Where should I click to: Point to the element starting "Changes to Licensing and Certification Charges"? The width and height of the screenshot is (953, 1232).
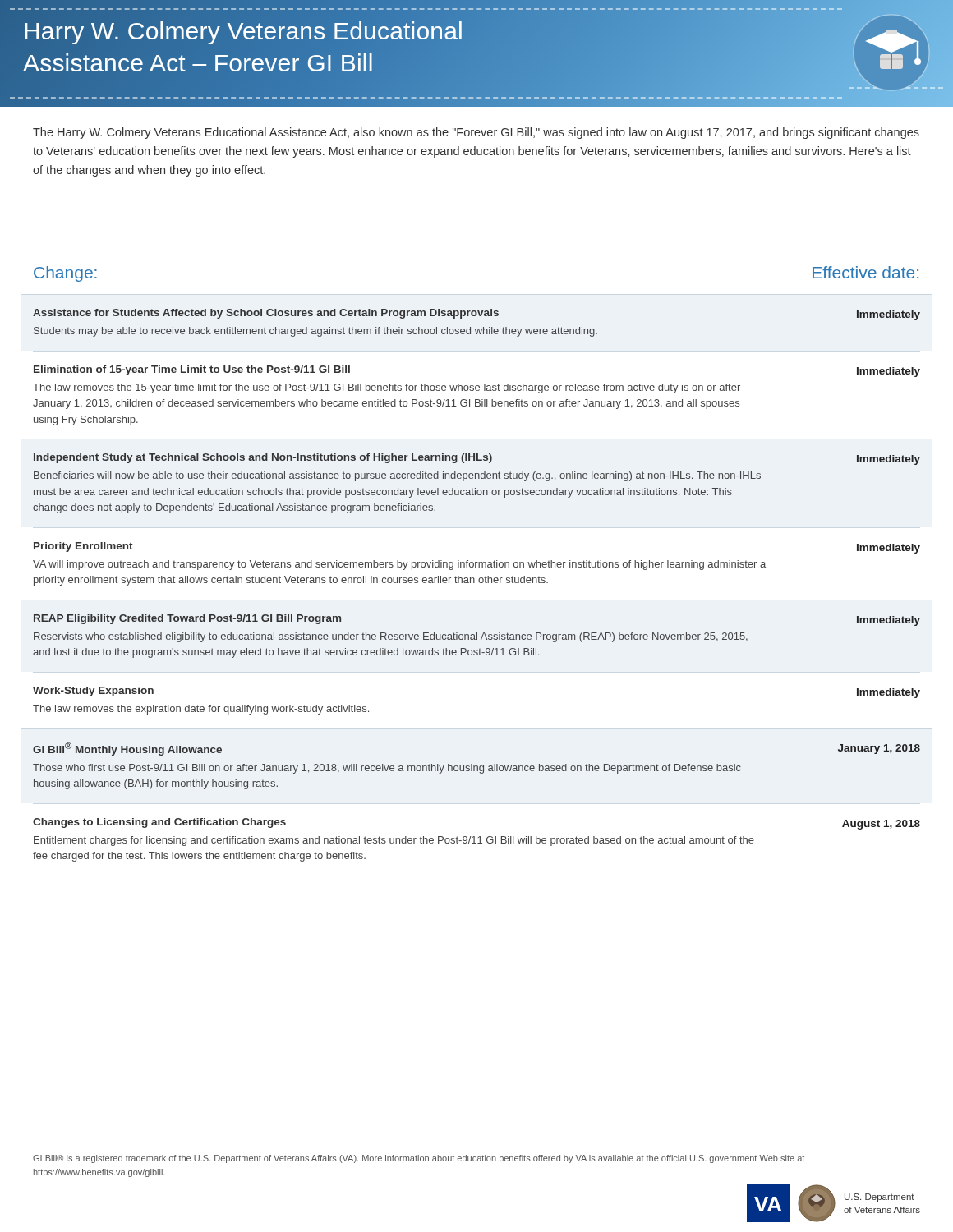(x=476, y=839)
